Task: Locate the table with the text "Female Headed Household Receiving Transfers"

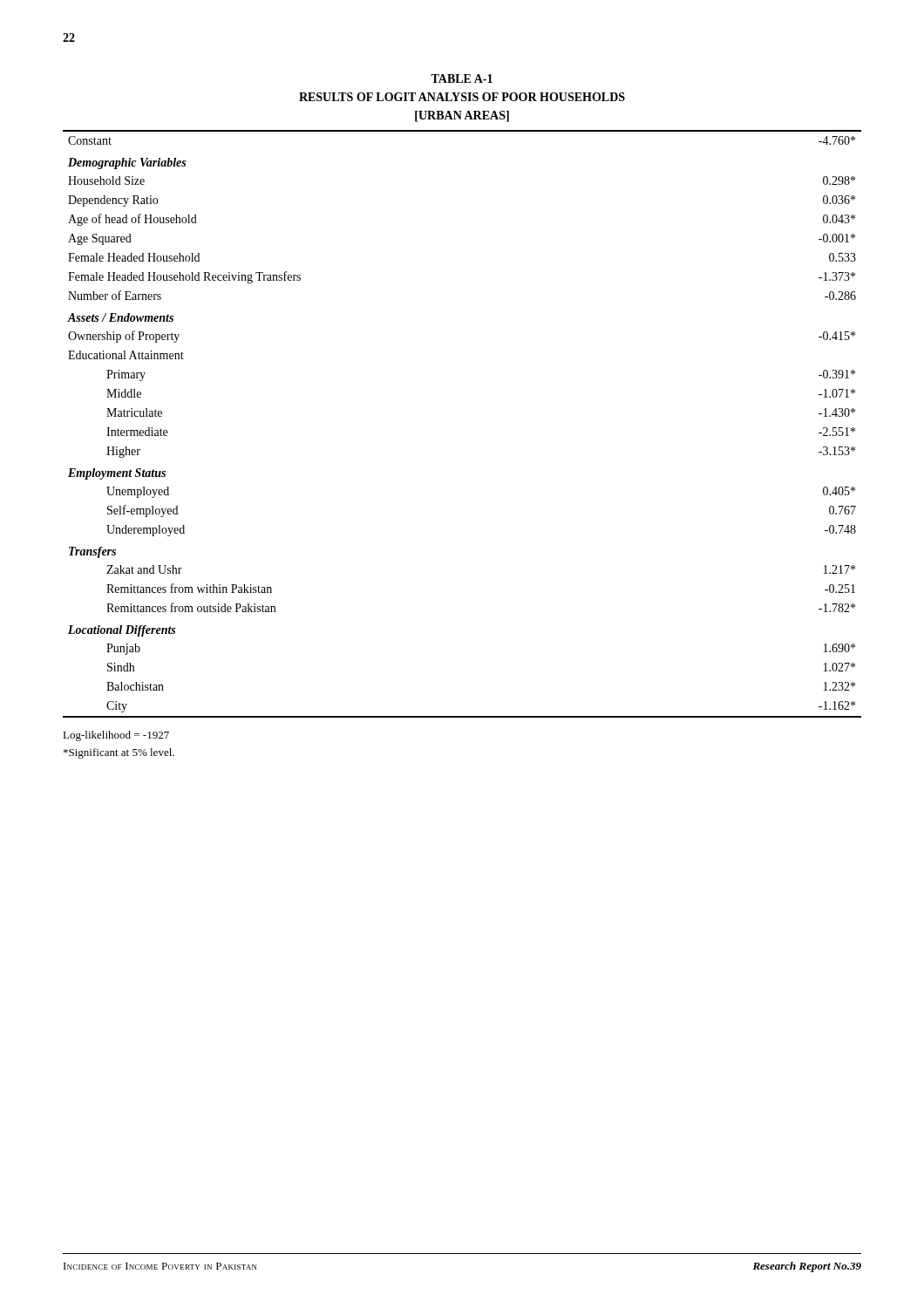Action: click(462, 424)
